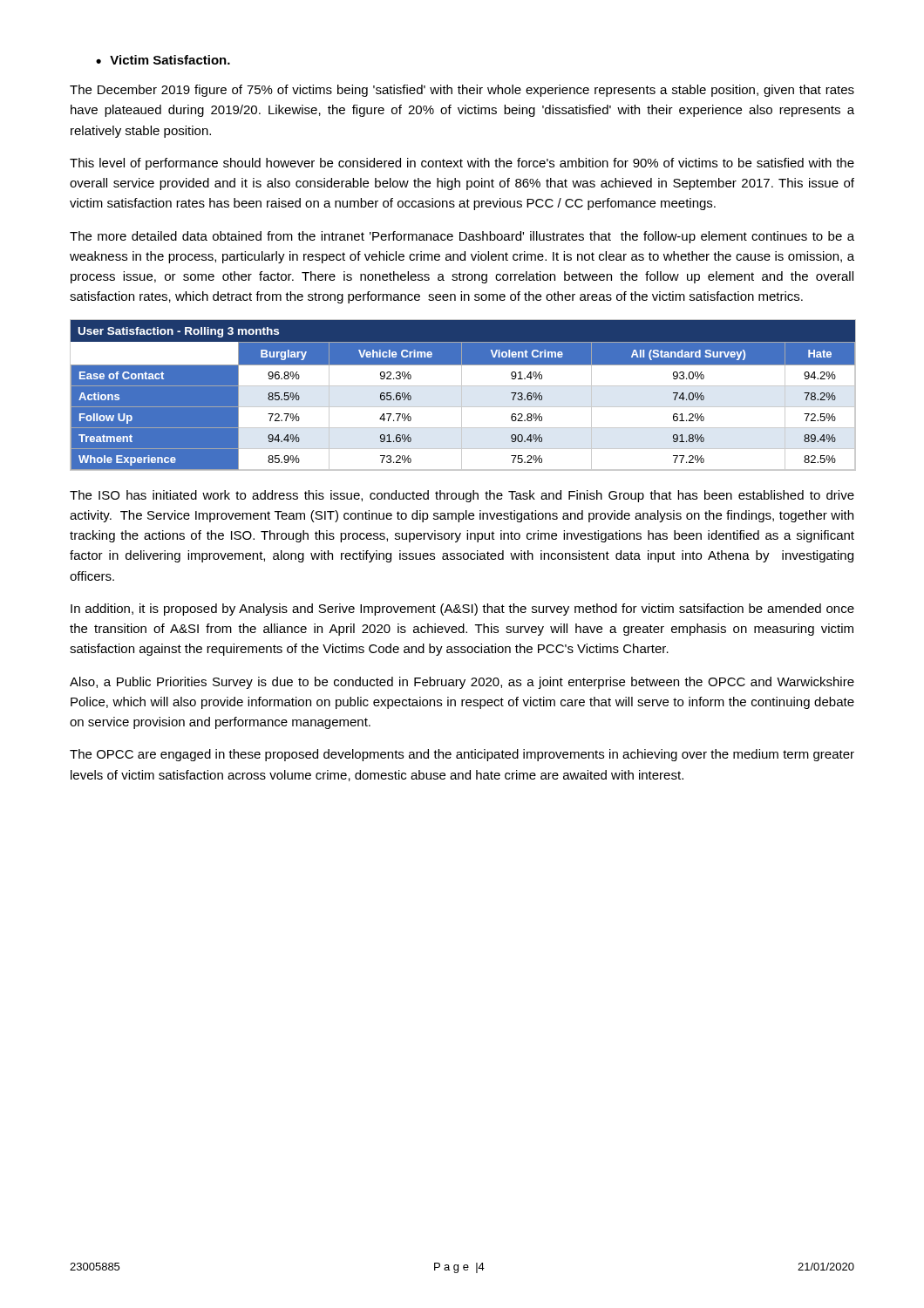Viewport: 924px width, 1308px height.
Task: Locate the text block with the text "The ISO has initiated work to address this"
Action: pos(462,535)
